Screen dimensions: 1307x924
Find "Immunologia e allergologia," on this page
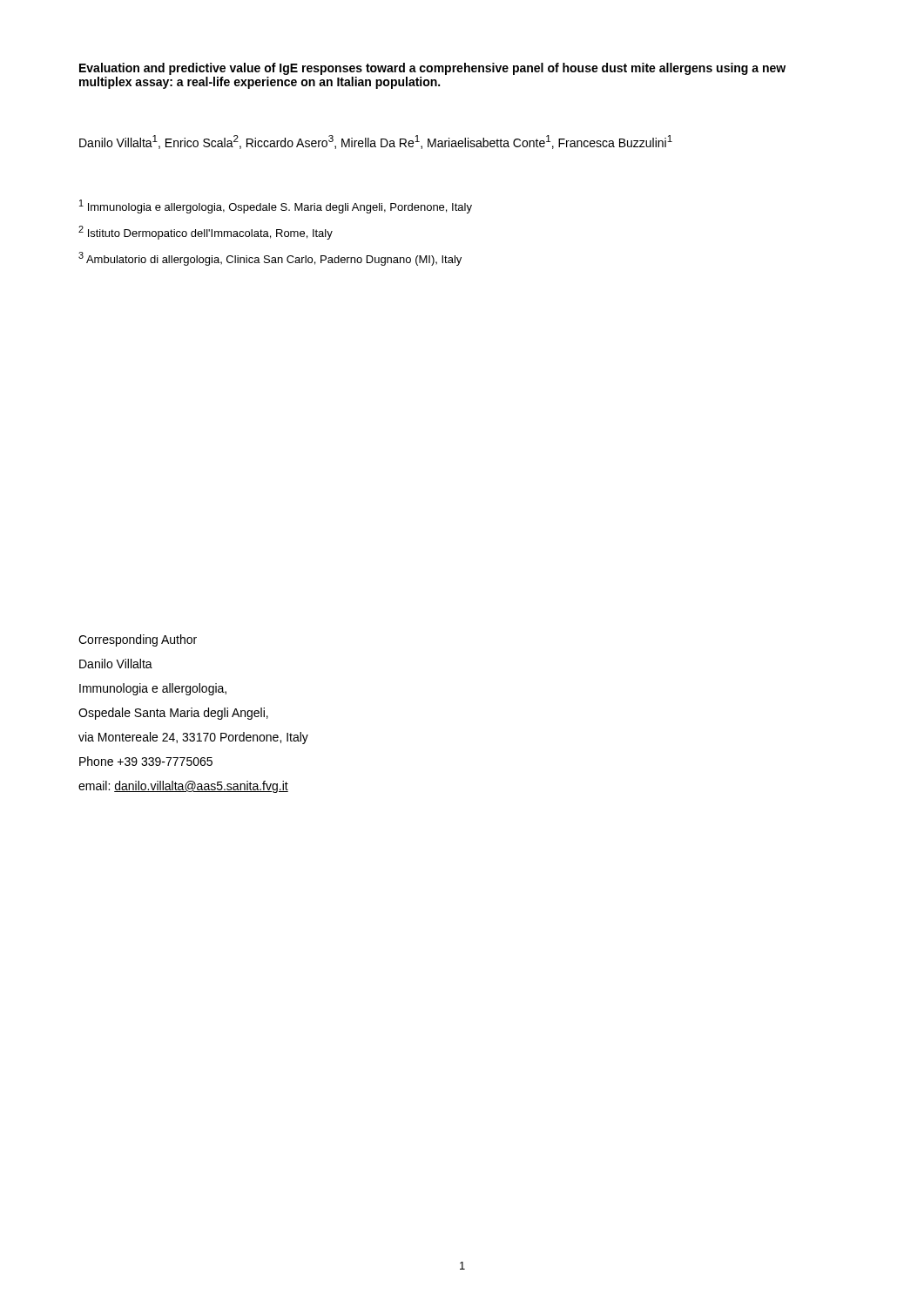153,688
